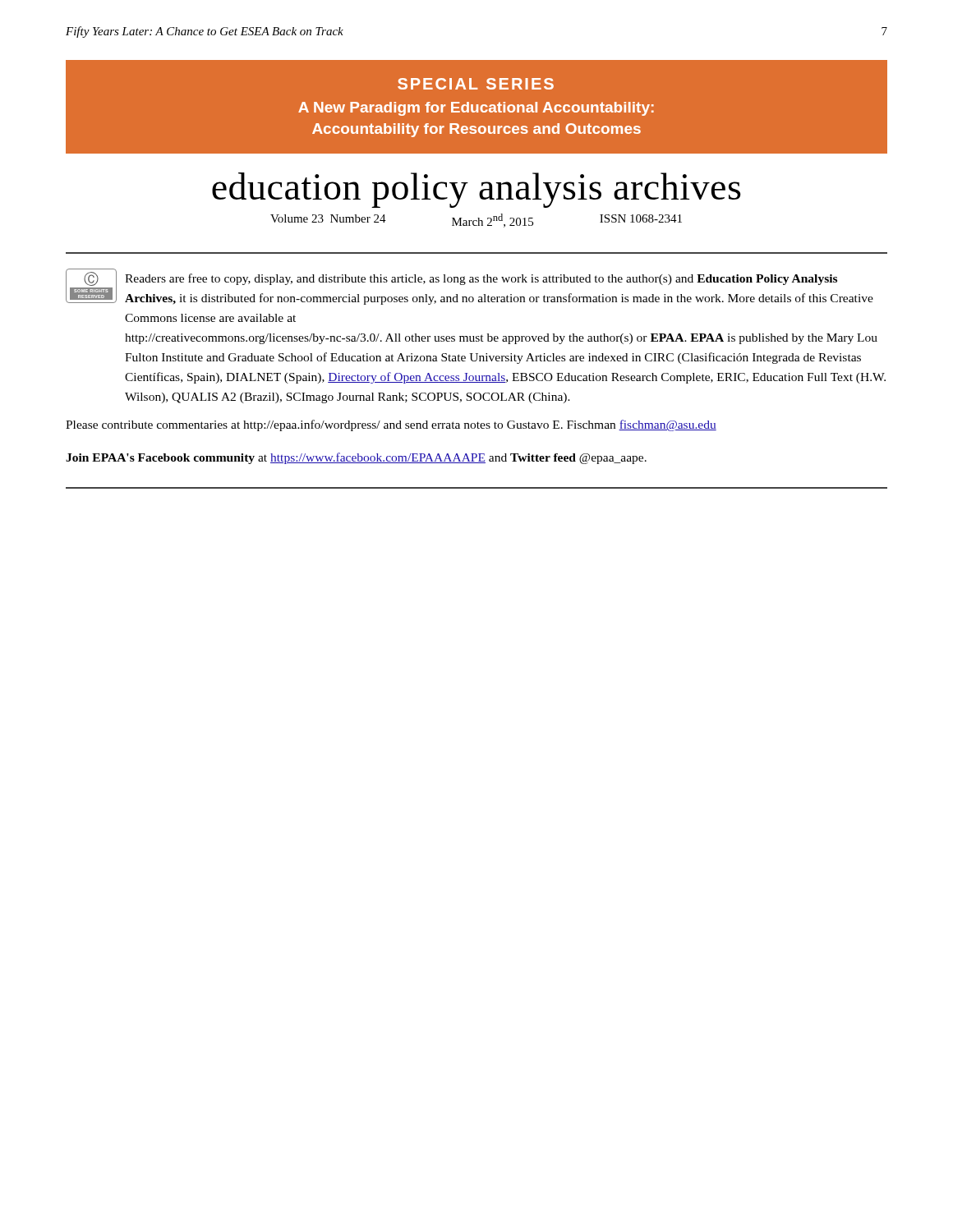Point to the passage starting "Please contribute commentaries"

pyautogui.click(x=391, y=425)
